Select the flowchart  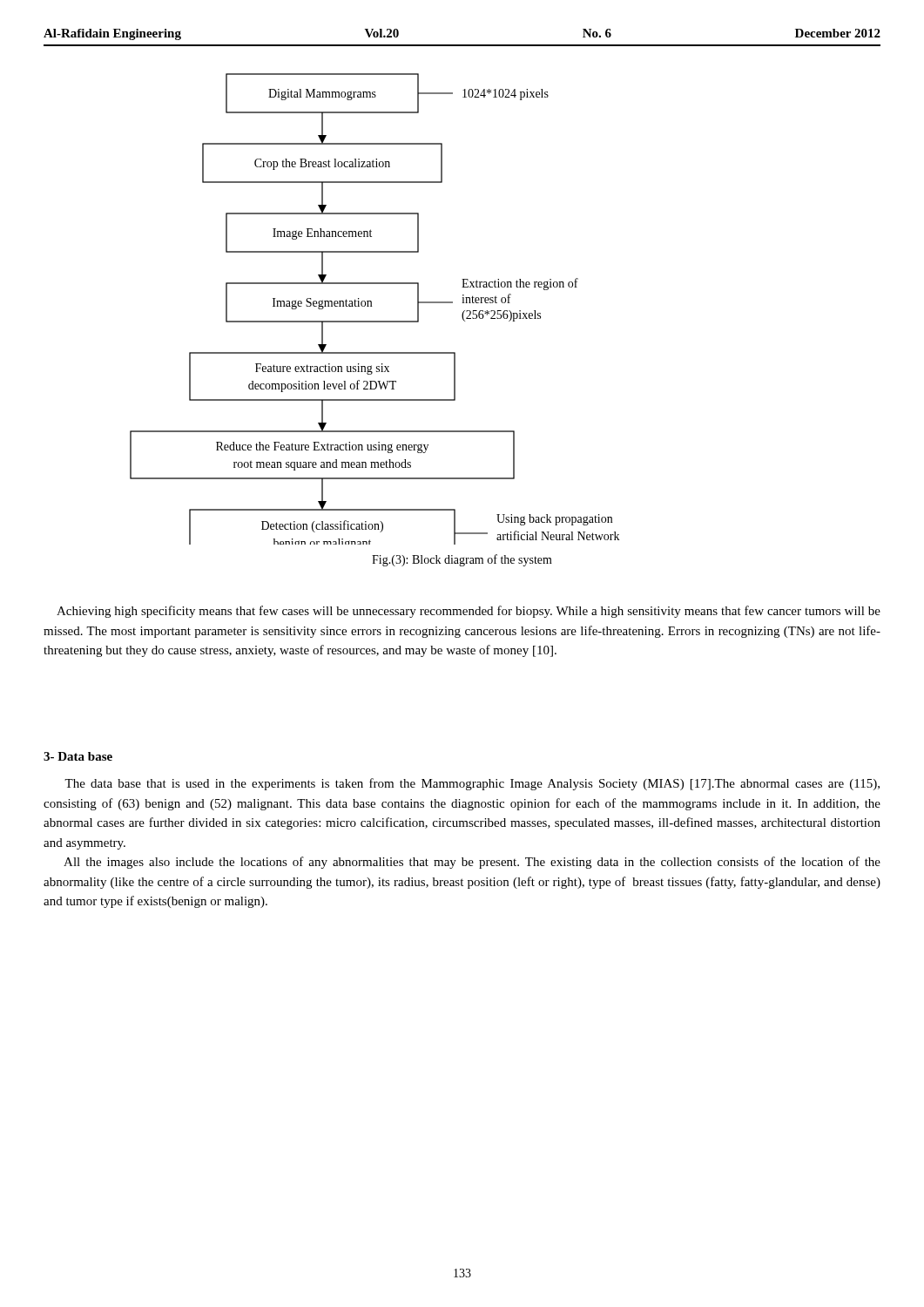tap(462, 301)
